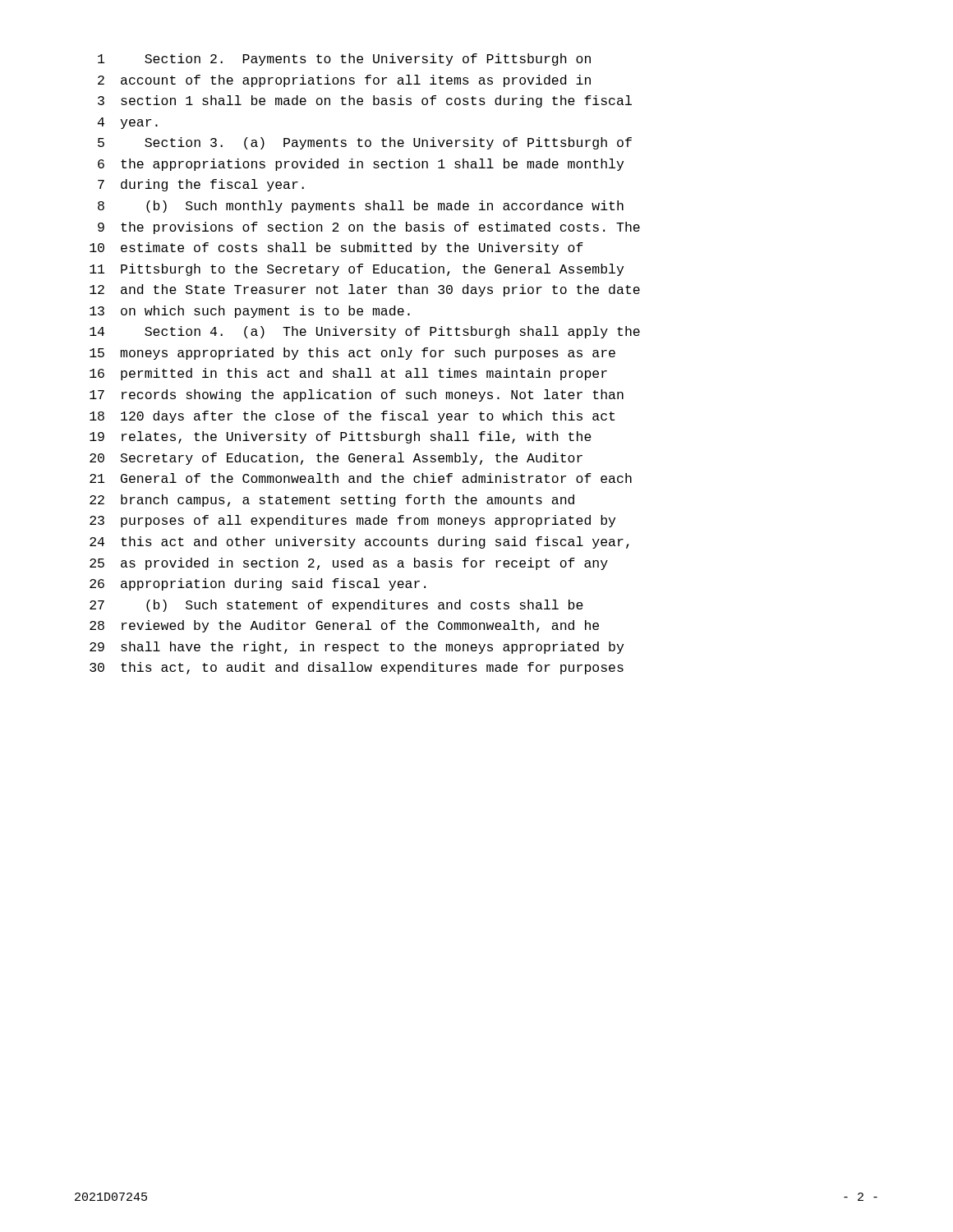Click on the list item that reads "3 section 1 shall be"
This screenshot has width=953, height=1232.
click(476, 102)
